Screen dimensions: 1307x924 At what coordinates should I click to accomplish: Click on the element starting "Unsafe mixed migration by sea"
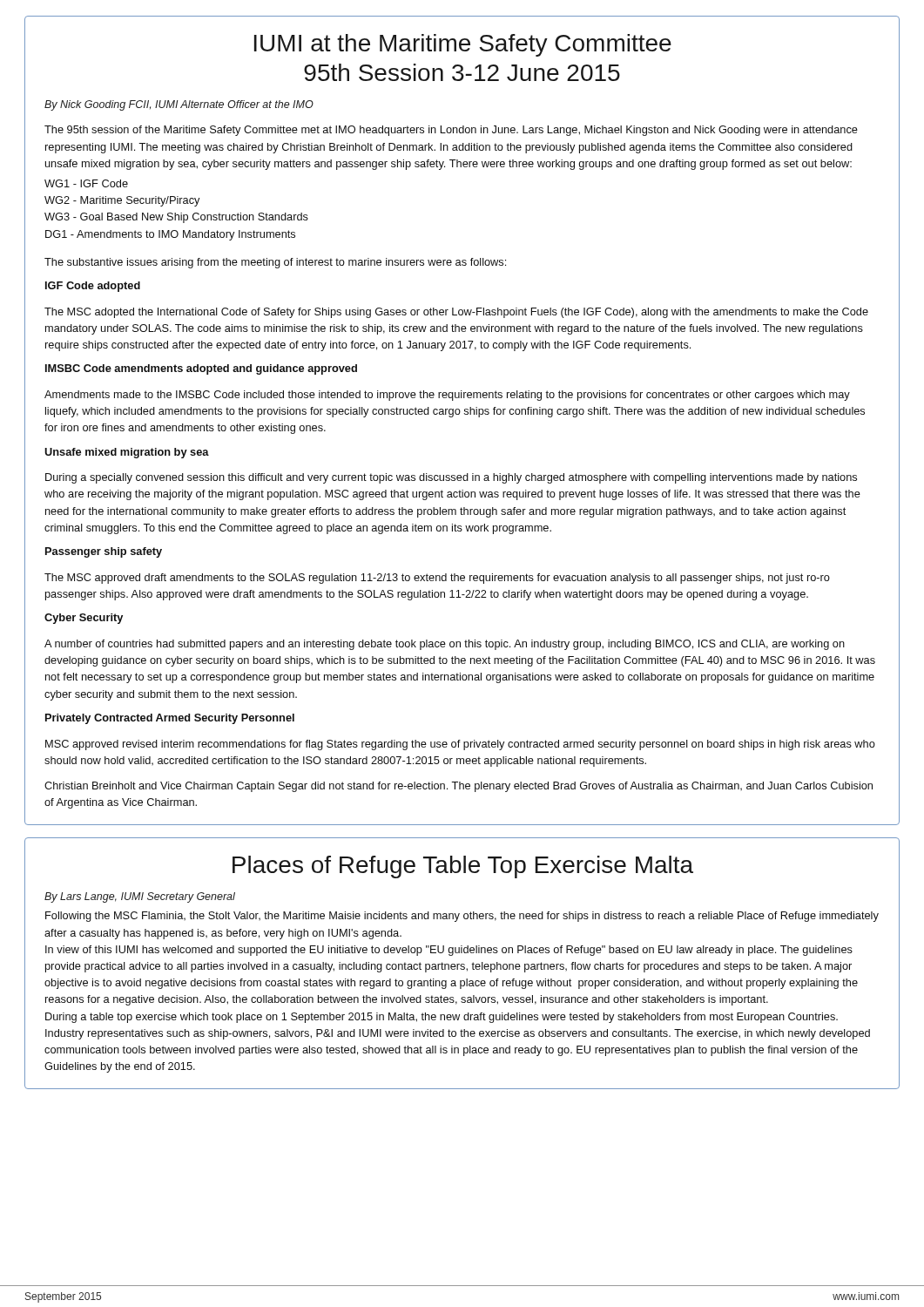127,453
